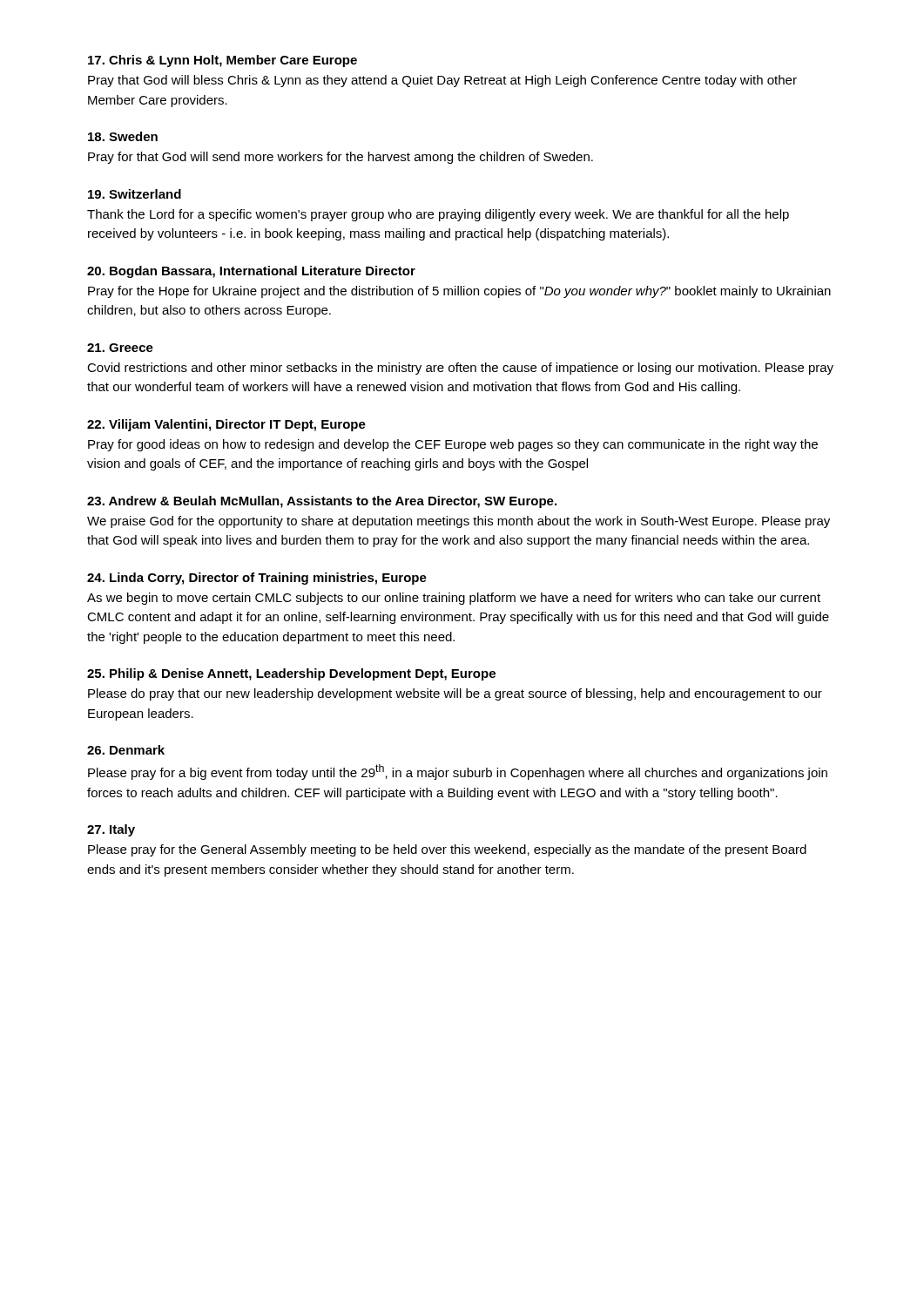Click the passage that begins "Thank the Lord for"
The width and height of the screenshot is (924, 1307).
(x=462, y=224)
